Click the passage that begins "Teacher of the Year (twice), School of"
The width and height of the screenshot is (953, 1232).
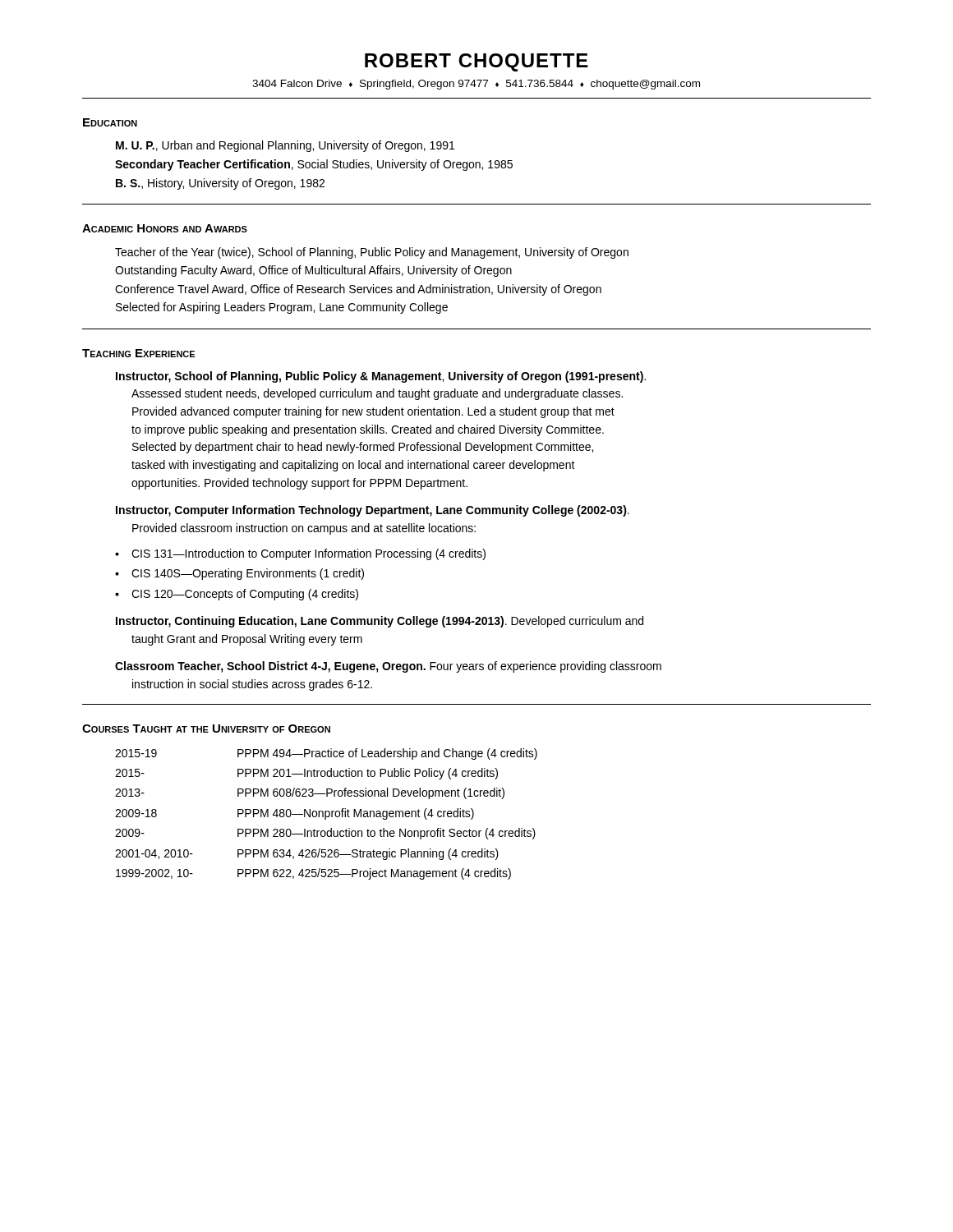pos(493,280)
